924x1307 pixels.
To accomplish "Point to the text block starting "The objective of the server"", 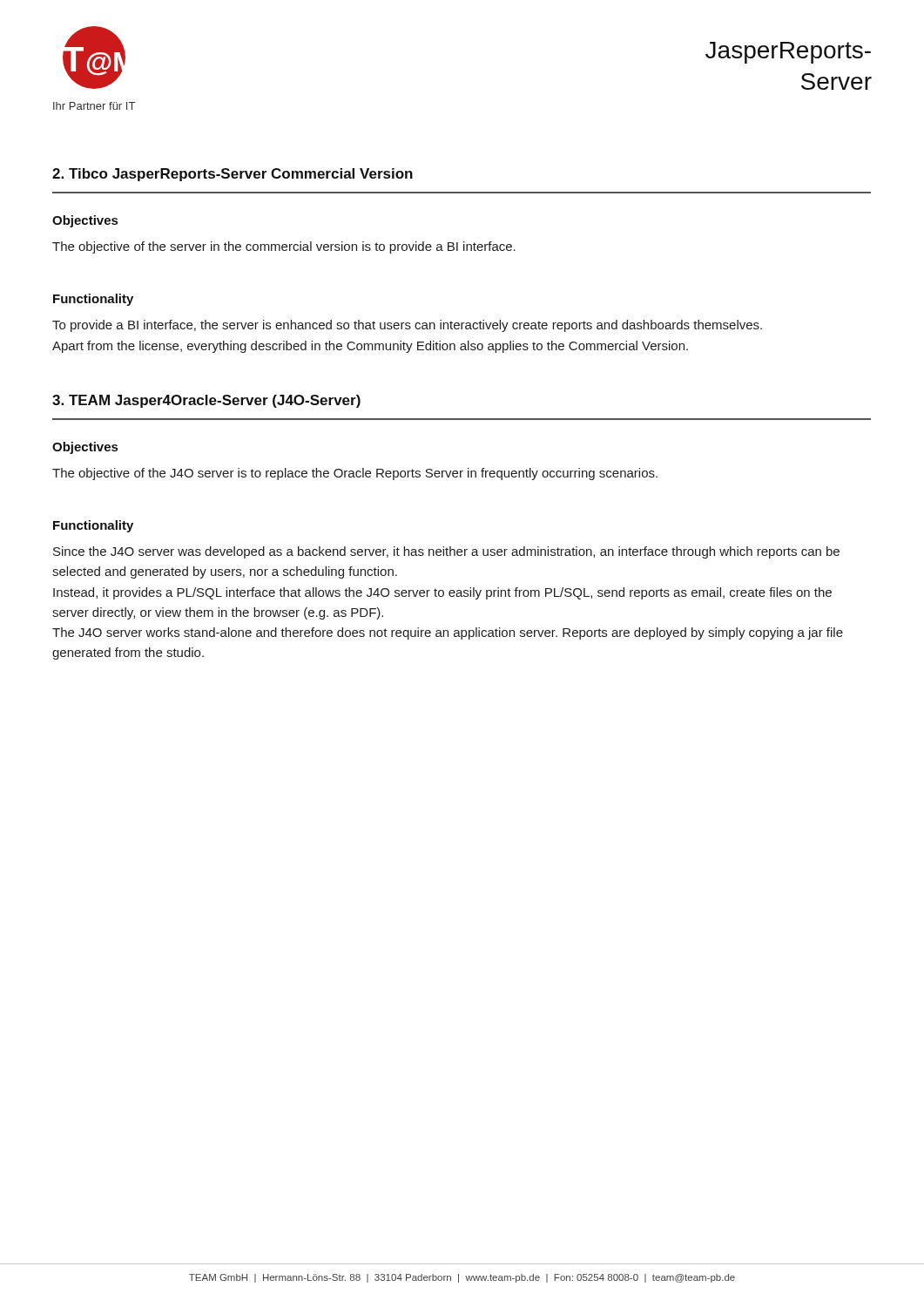I will pos(284,246).
